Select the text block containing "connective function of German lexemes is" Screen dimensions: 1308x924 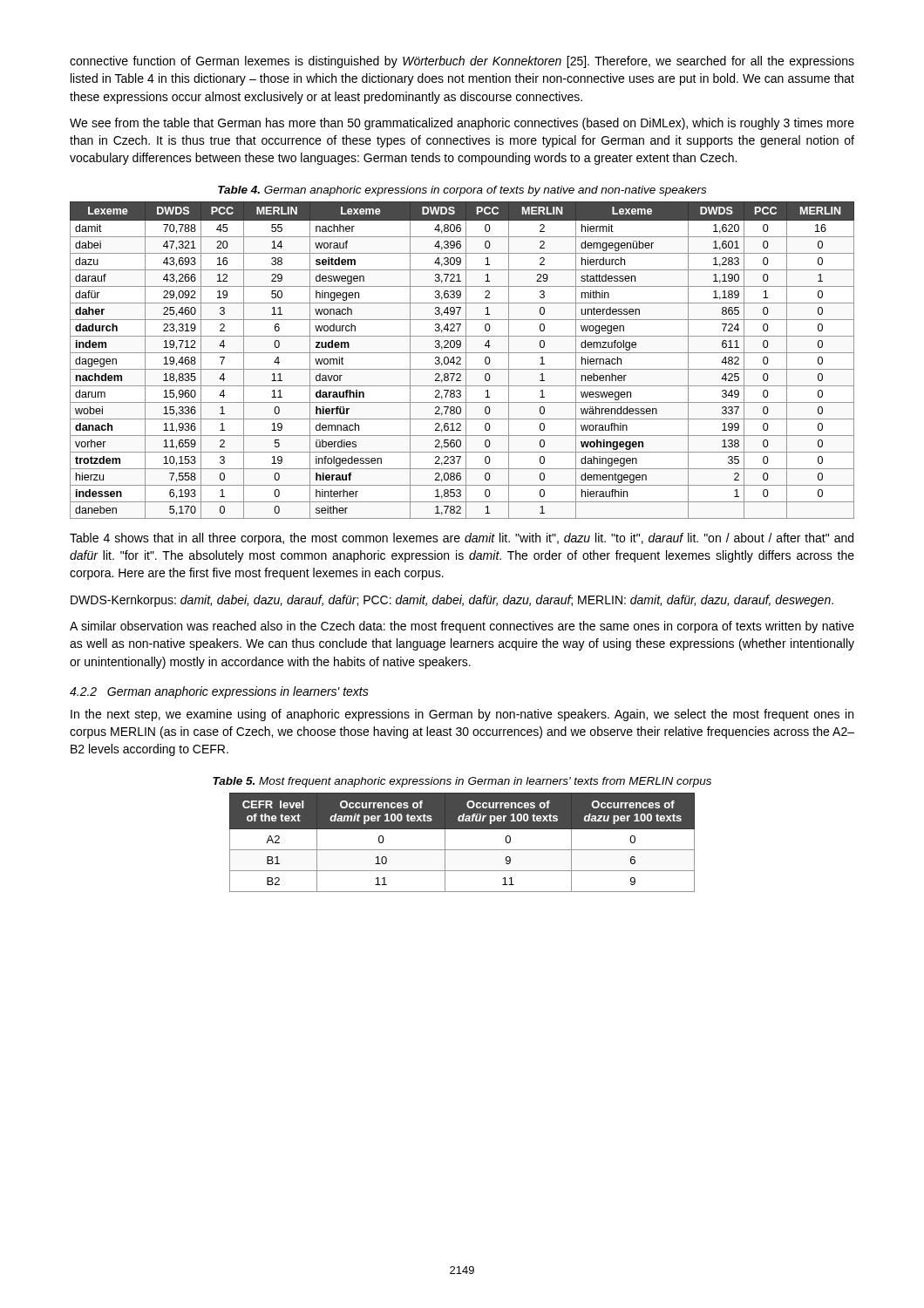tap(462, 79)
